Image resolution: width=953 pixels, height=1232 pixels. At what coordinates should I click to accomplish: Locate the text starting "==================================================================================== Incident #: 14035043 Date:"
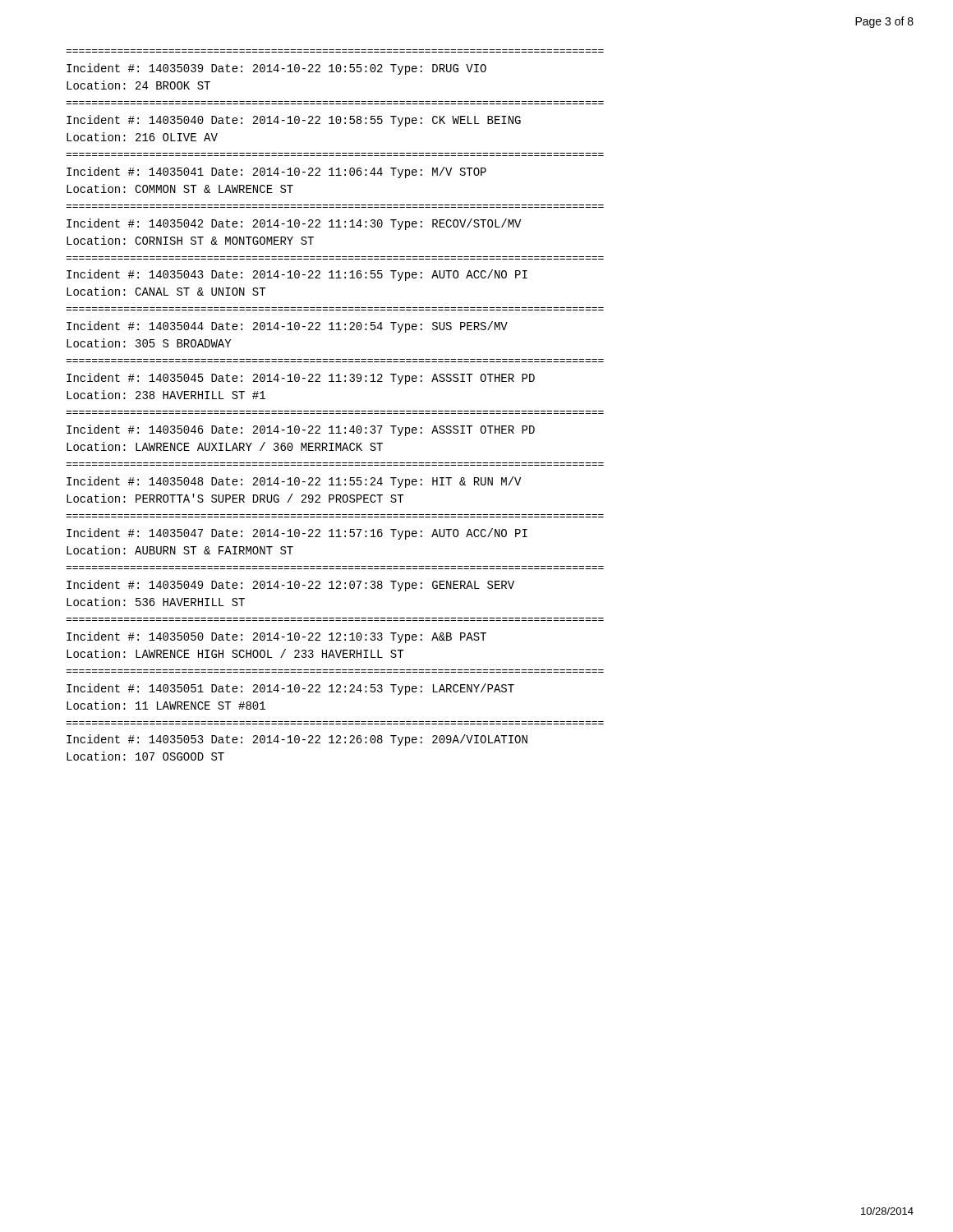point(476,278)
